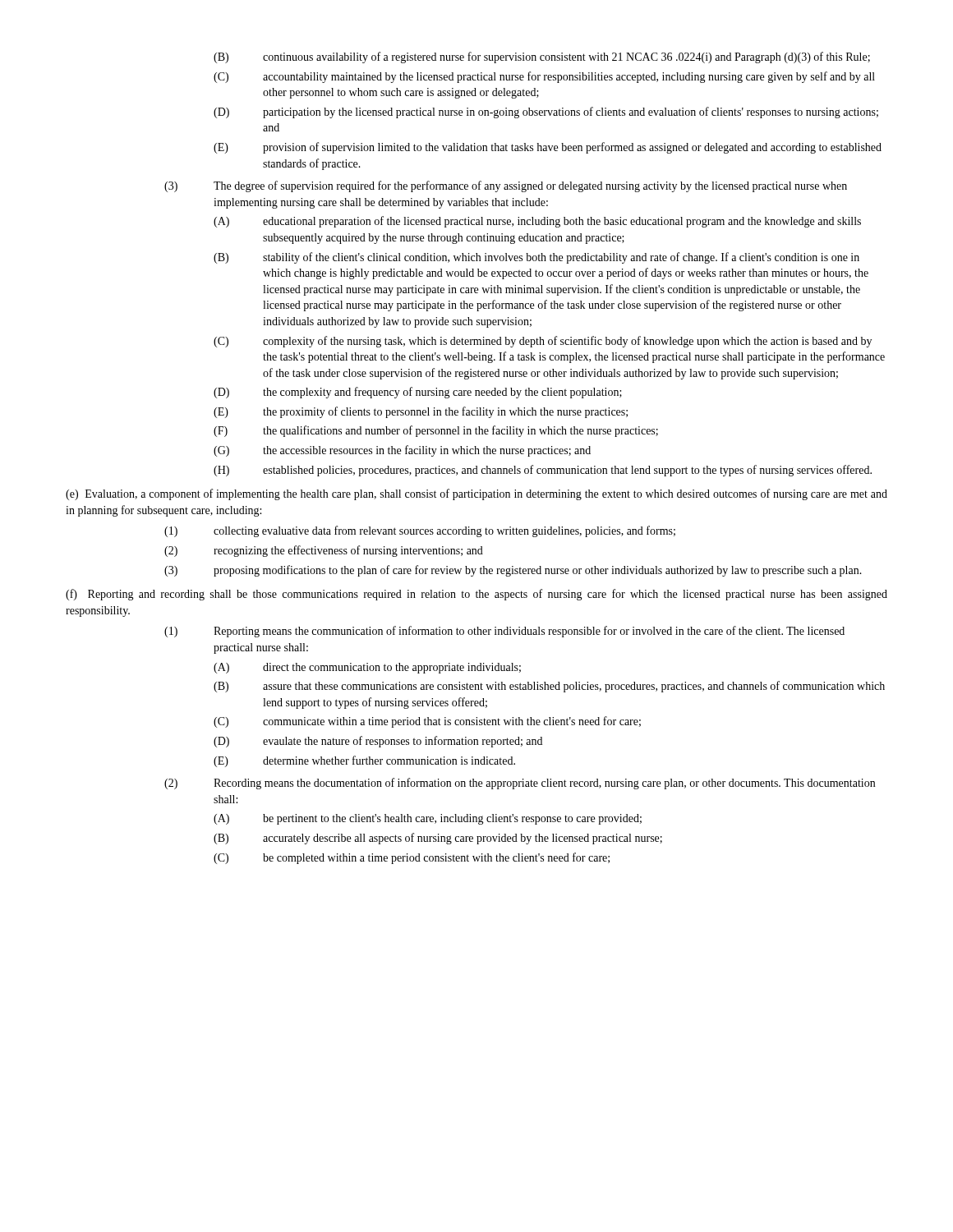The image size is (953, 1232).
Task: Locate the block of text that opens with "(D) the complexity and frequency of"
Action: pyautogui.click(x=550, y=393)
